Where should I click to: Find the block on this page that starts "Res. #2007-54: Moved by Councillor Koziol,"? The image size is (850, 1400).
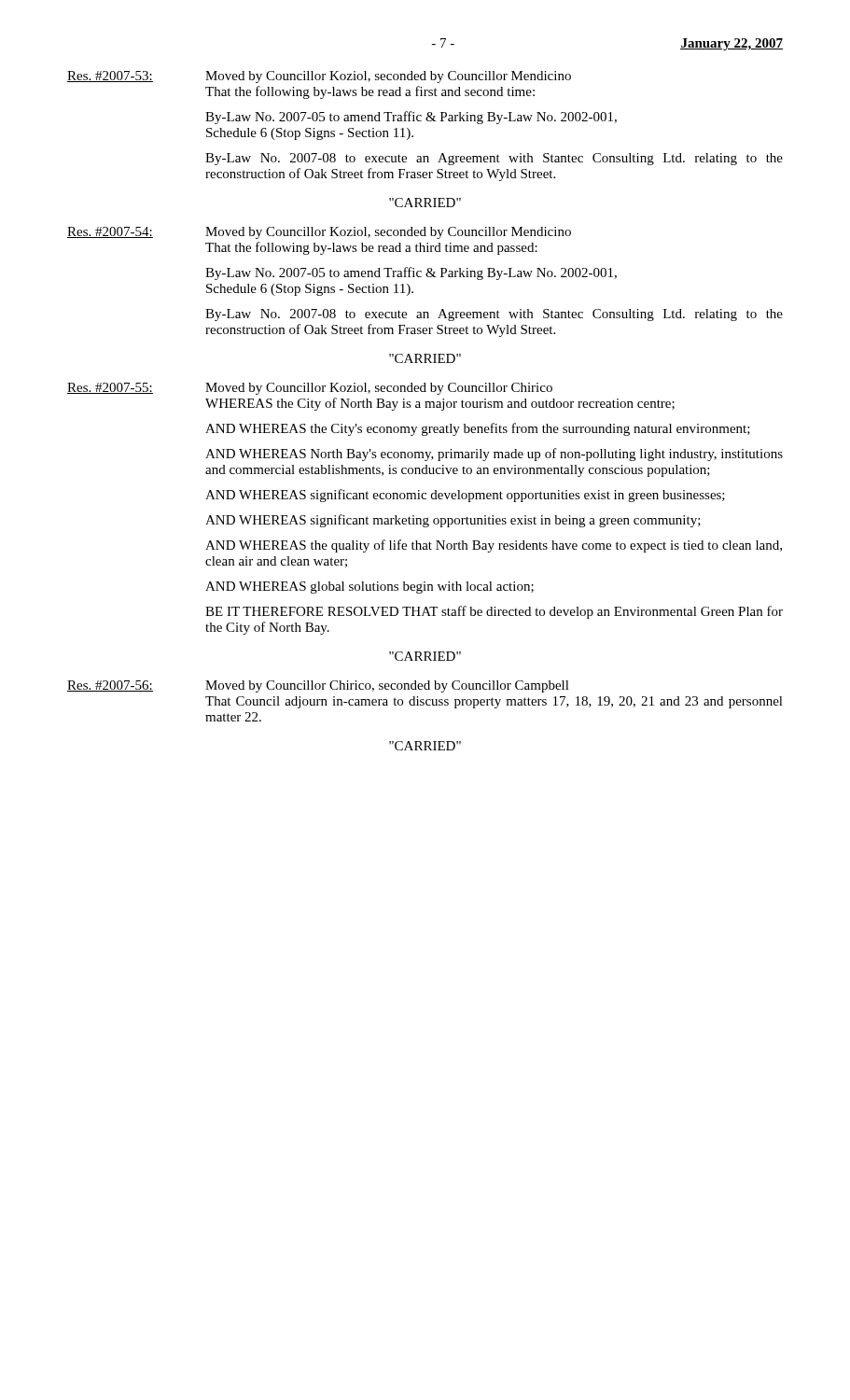pos(425,281)
